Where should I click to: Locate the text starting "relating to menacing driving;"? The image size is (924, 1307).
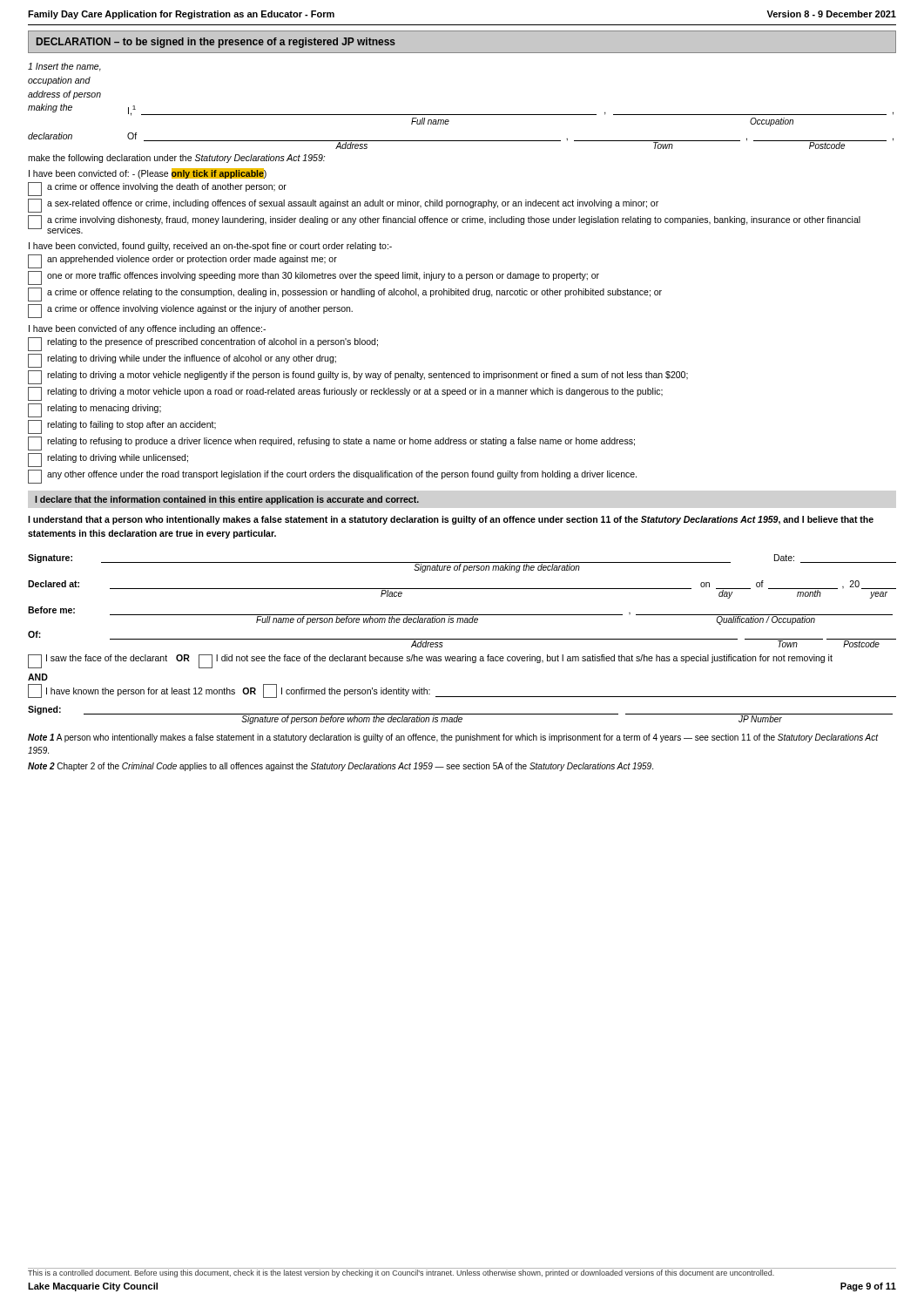pos(95,410)
